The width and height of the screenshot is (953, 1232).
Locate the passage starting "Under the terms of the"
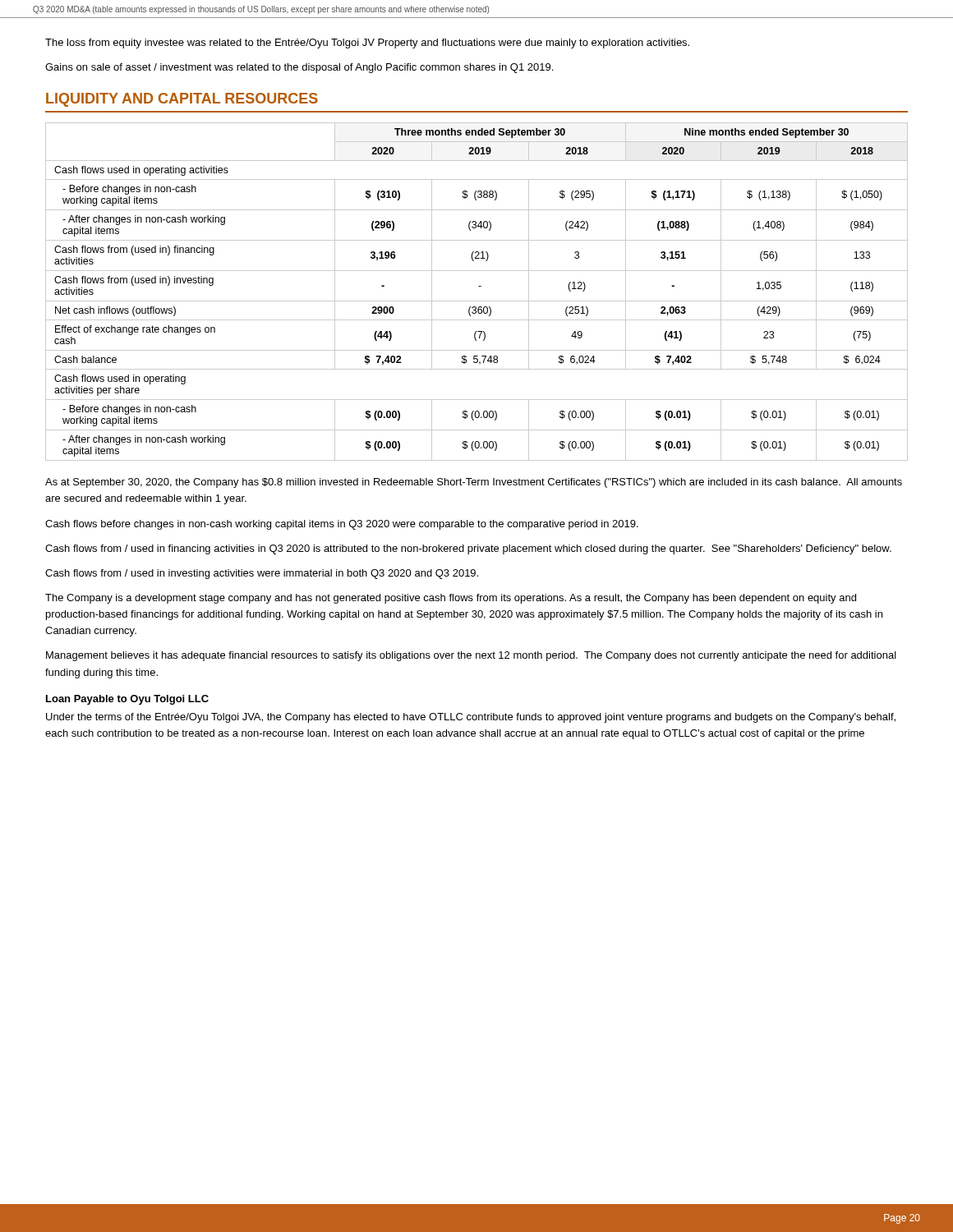click(x=471, y=725)
